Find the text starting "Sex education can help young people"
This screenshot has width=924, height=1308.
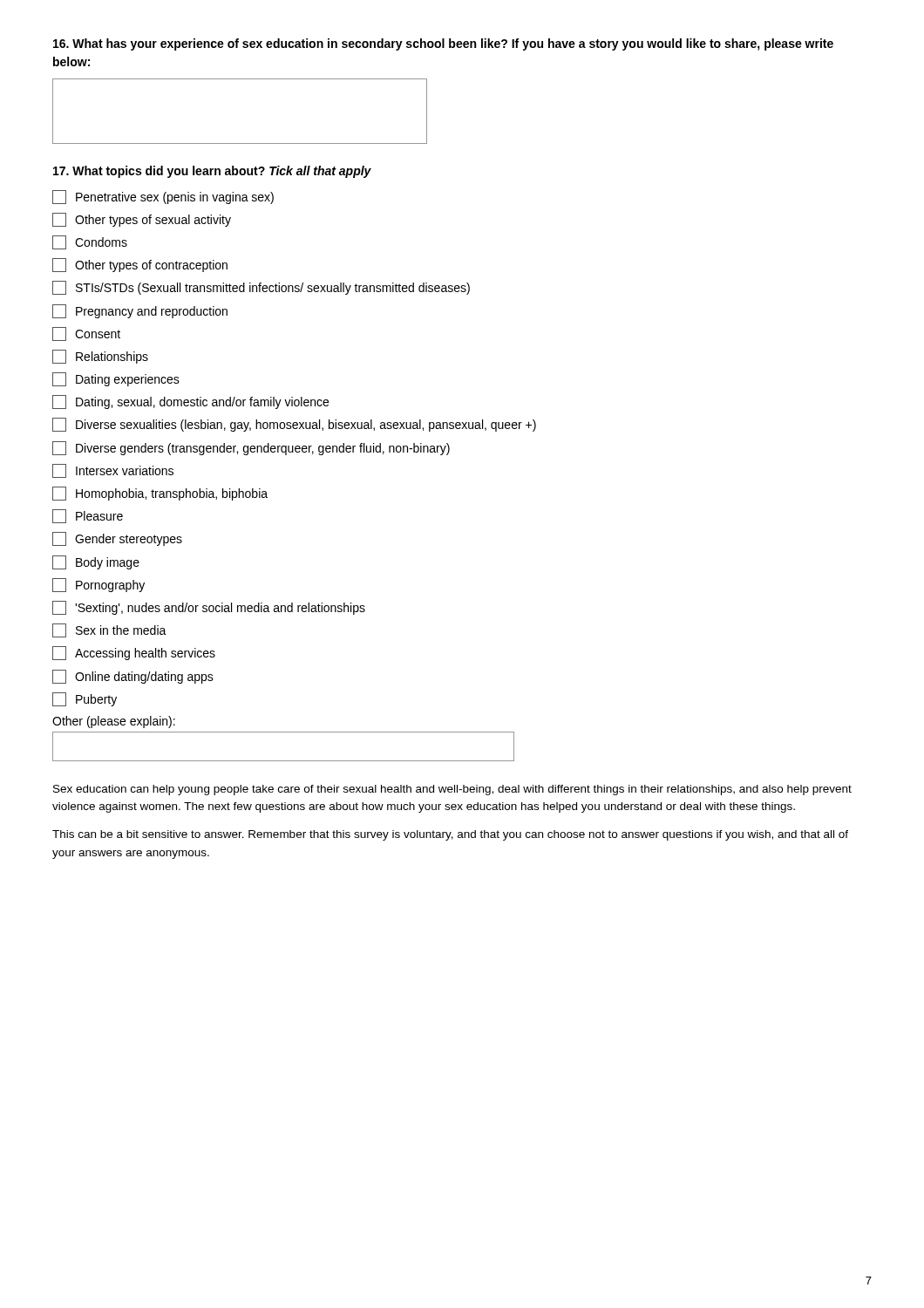(x=452, y=797)
